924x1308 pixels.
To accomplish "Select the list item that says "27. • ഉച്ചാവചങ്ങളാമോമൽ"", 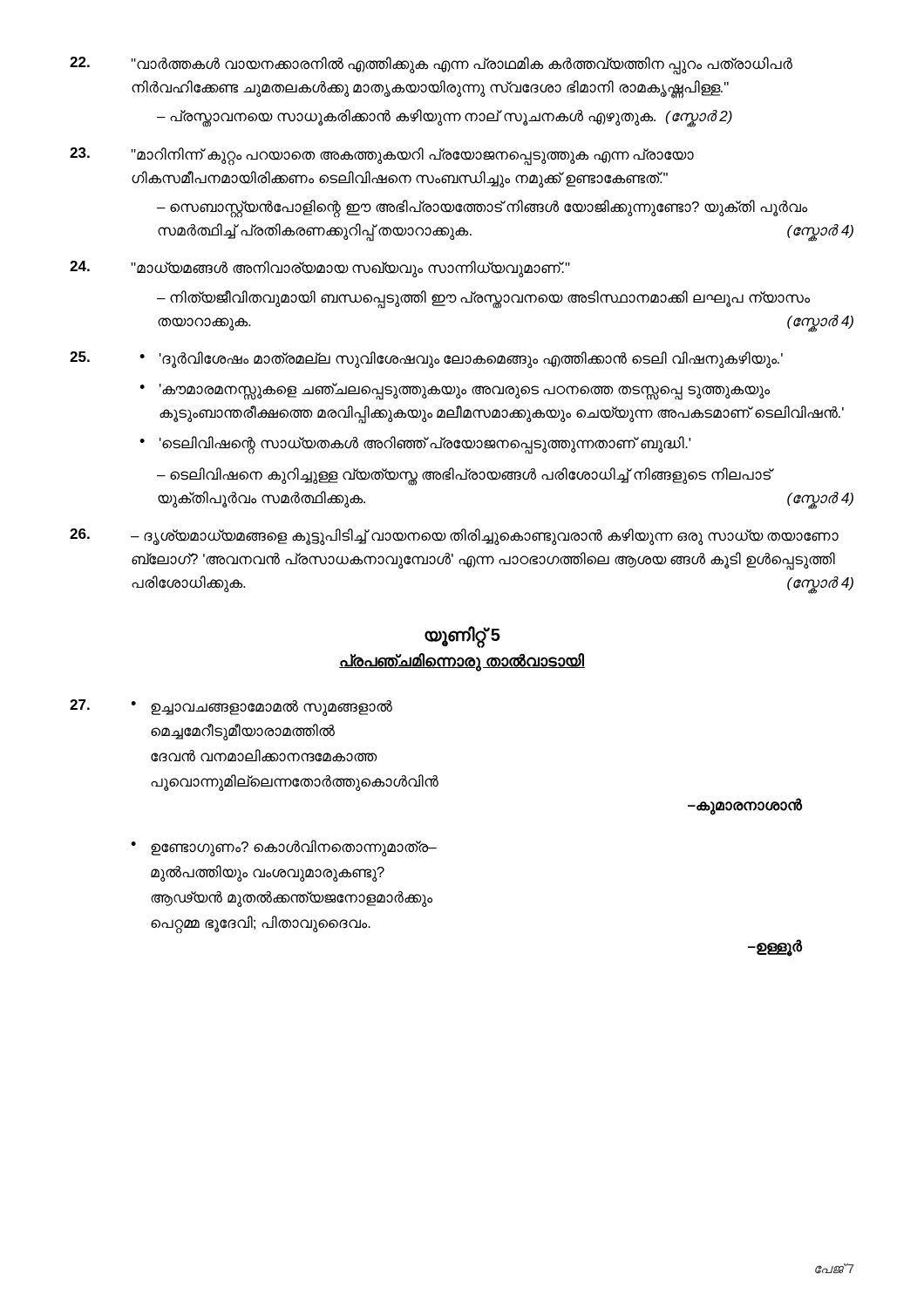I will 231,708.
